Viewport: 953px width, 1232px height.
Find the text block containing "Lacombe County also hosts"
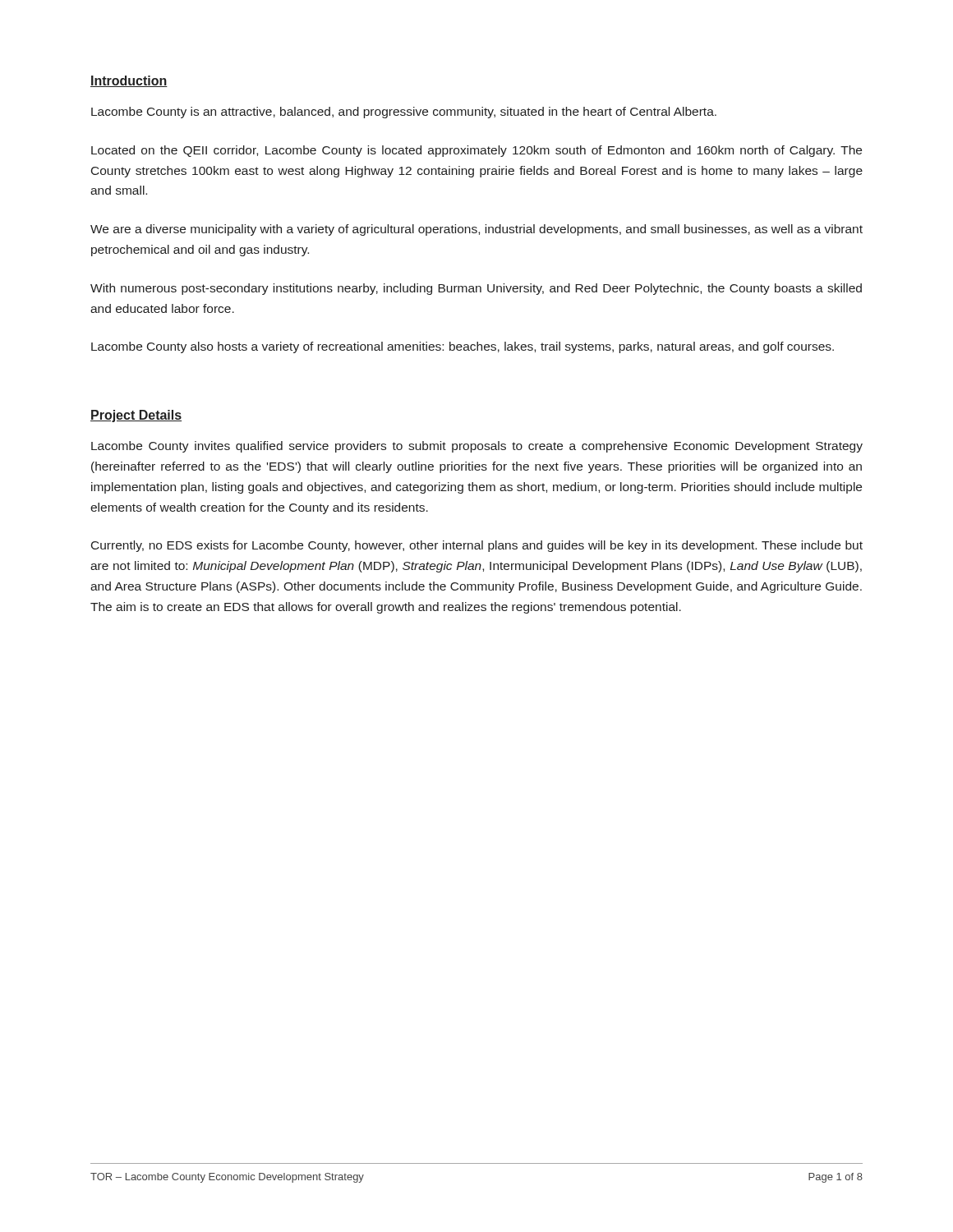click(463, 346)
